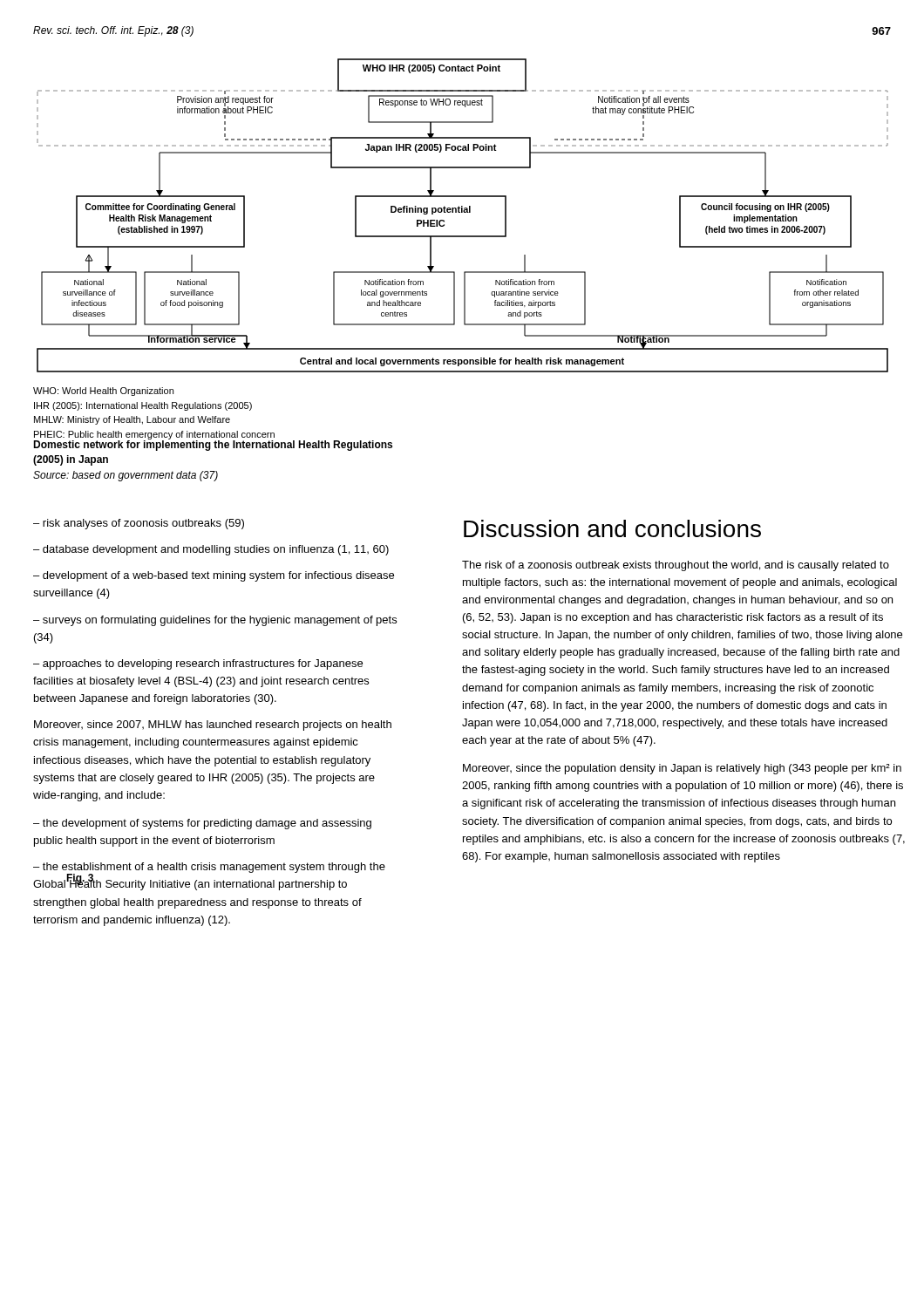
Task: Click on the list item with the text "– the development of systems for predicting"
Action: (203, 831)
